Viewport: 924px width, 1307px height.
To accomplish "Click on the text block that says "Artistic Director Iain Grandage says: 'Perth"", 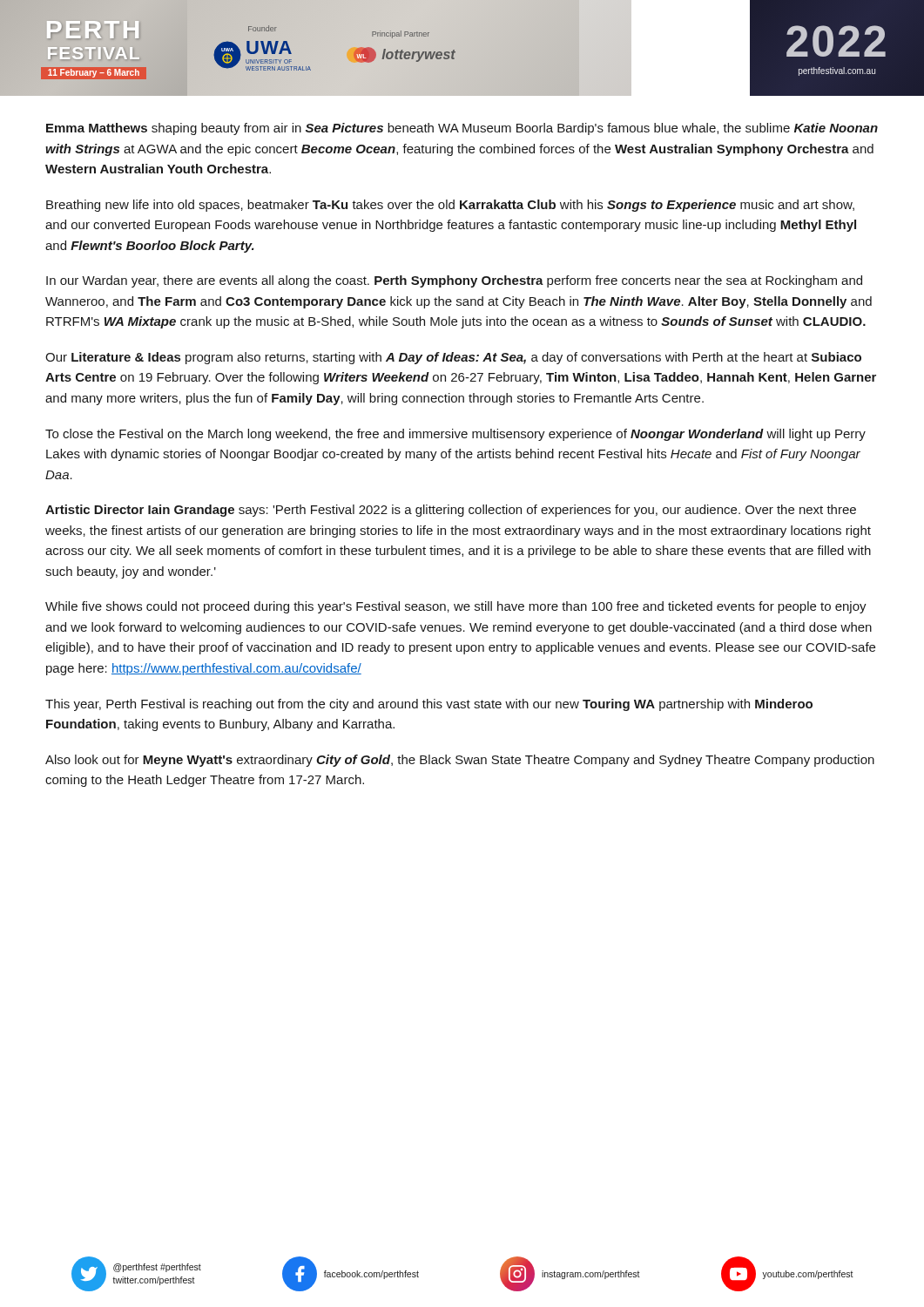I will (458, 540).
